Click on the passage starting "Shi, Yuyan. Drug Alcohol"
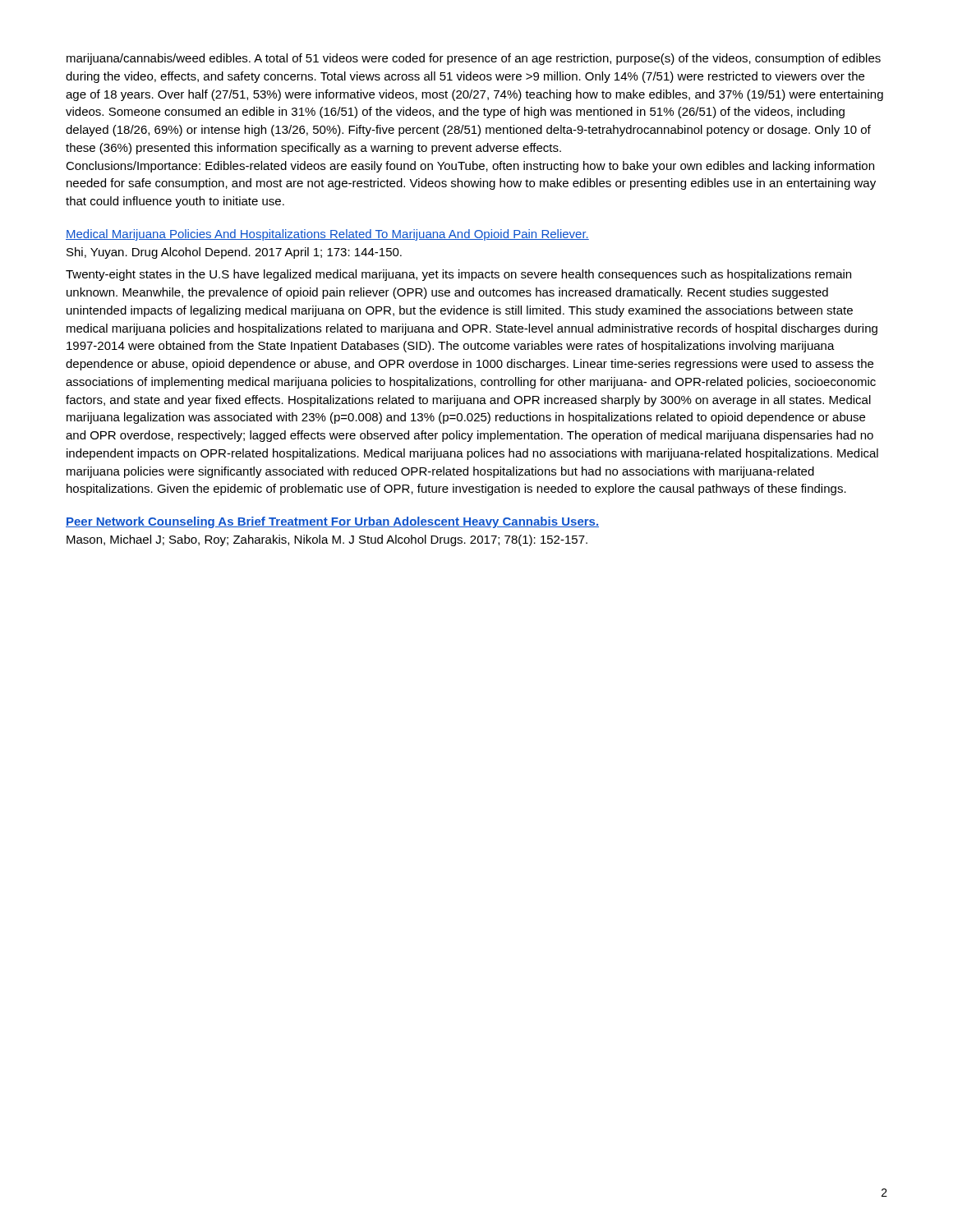 234,253
